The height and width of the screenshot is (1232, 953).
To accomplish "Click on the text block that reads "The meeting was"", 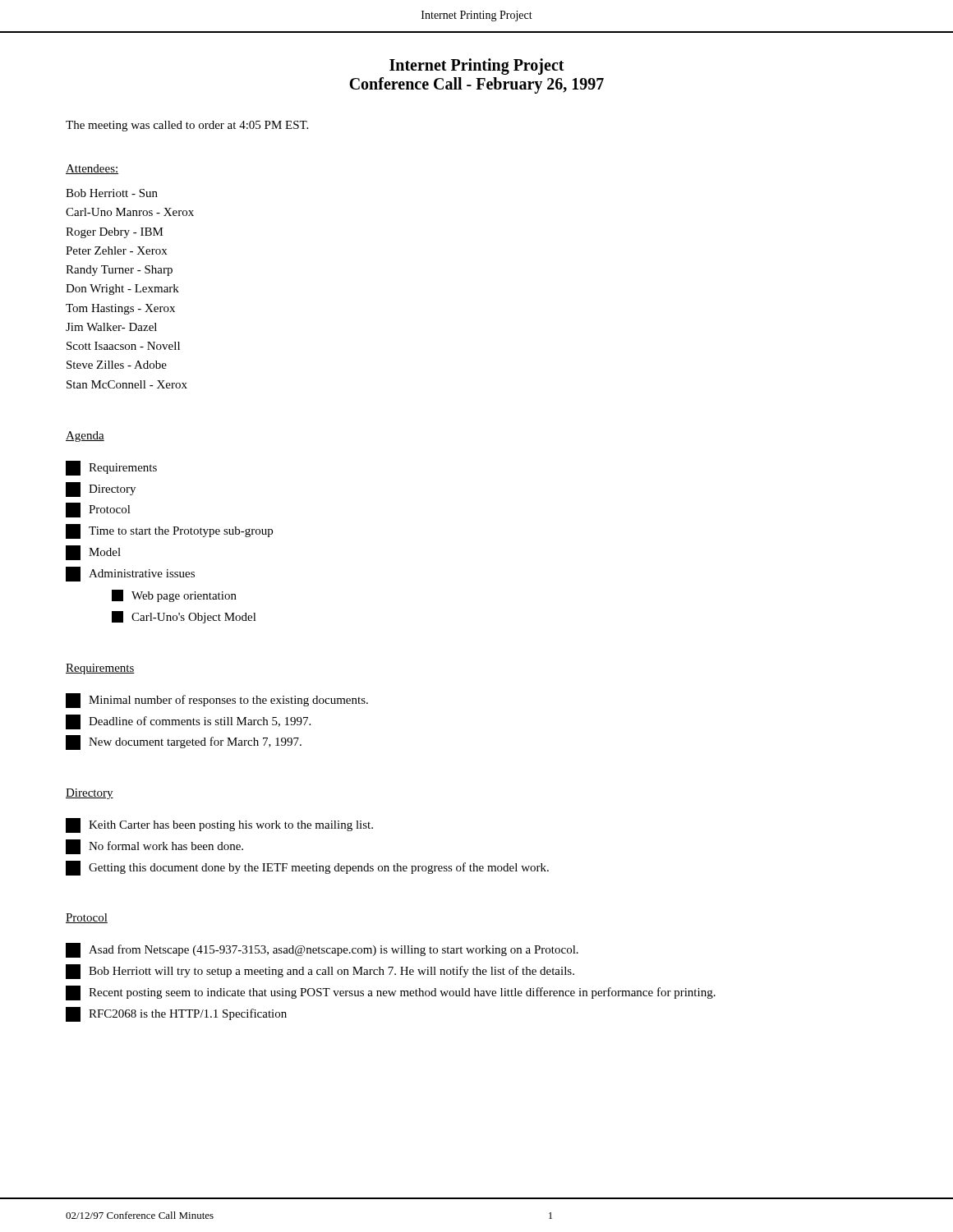I will point(187,125).
